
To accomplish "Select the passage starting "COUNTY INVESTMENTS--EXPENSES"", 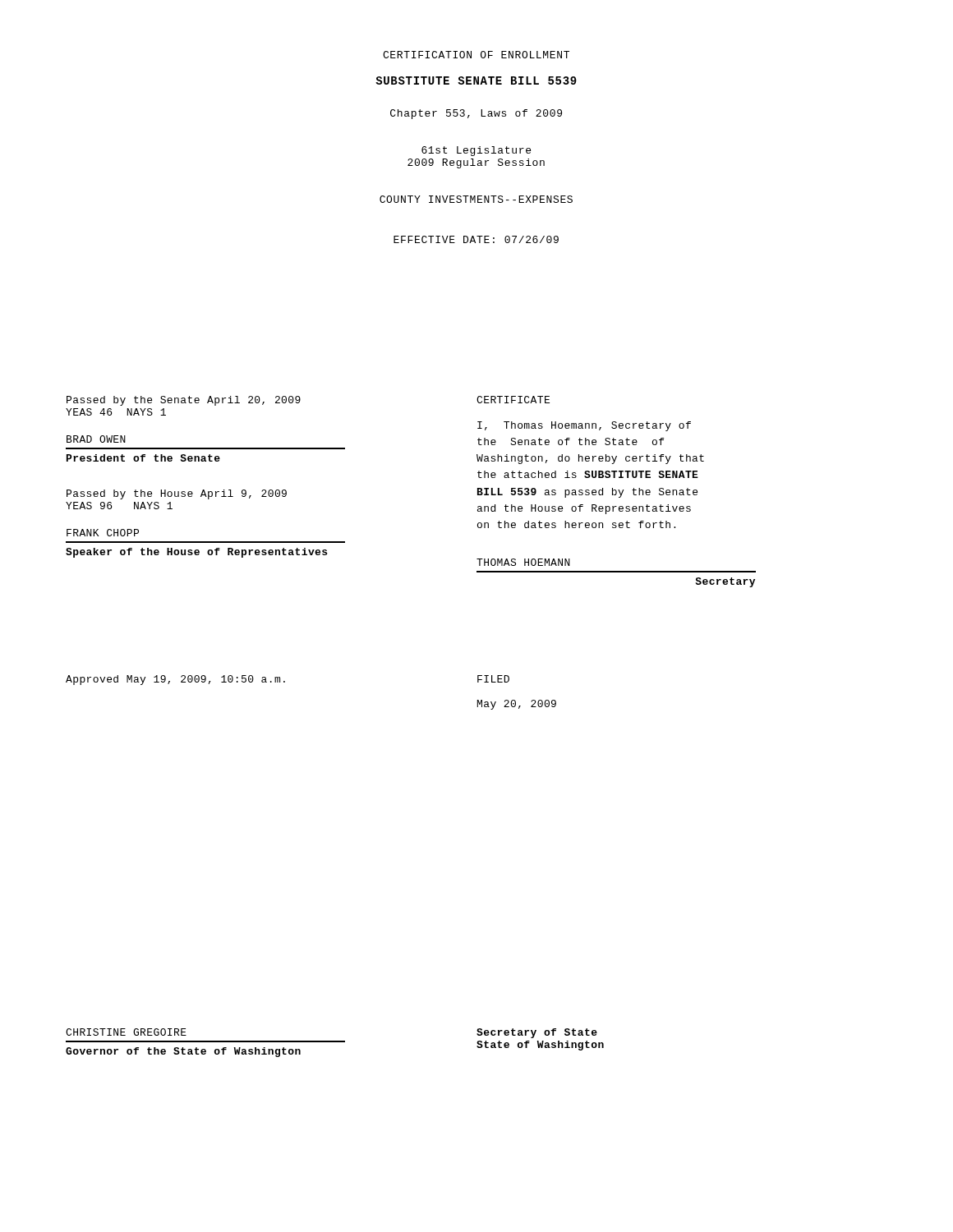I will tap(476, 200).
